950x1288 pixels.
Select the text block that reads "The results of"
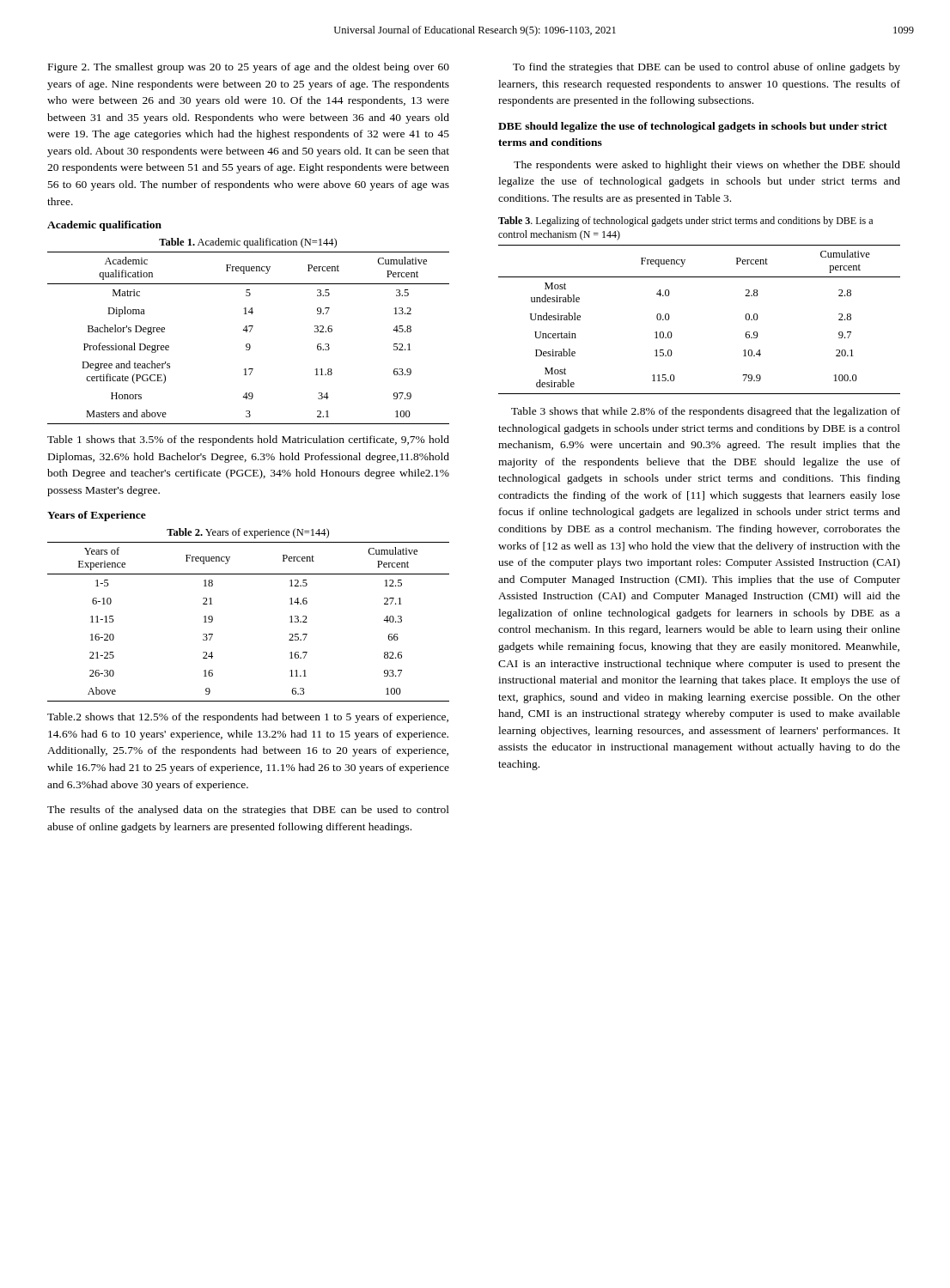[x=248, y=818]
